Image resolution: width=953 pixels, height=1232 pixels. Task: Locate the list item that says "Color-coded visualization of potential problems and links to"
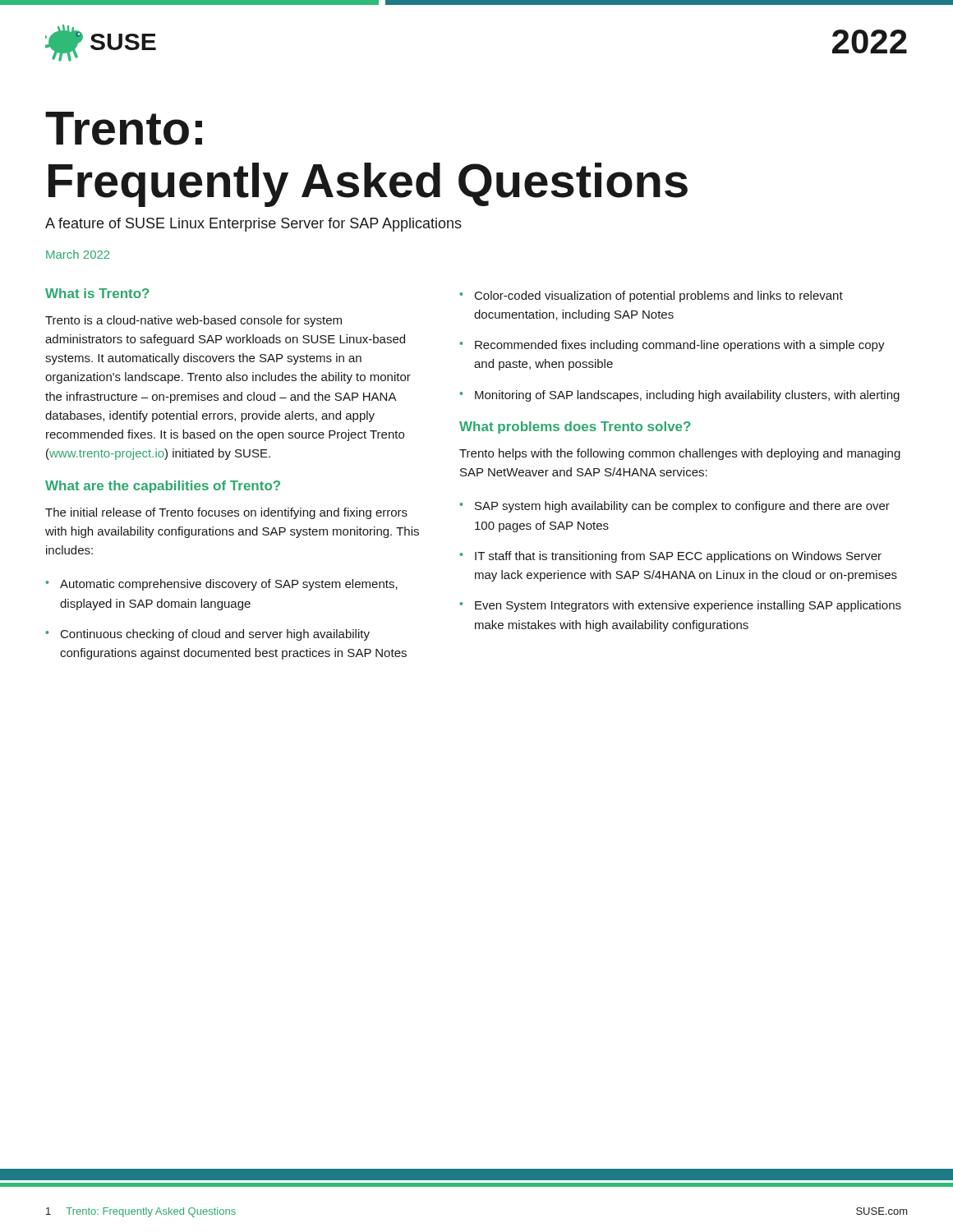coord(658,304)
